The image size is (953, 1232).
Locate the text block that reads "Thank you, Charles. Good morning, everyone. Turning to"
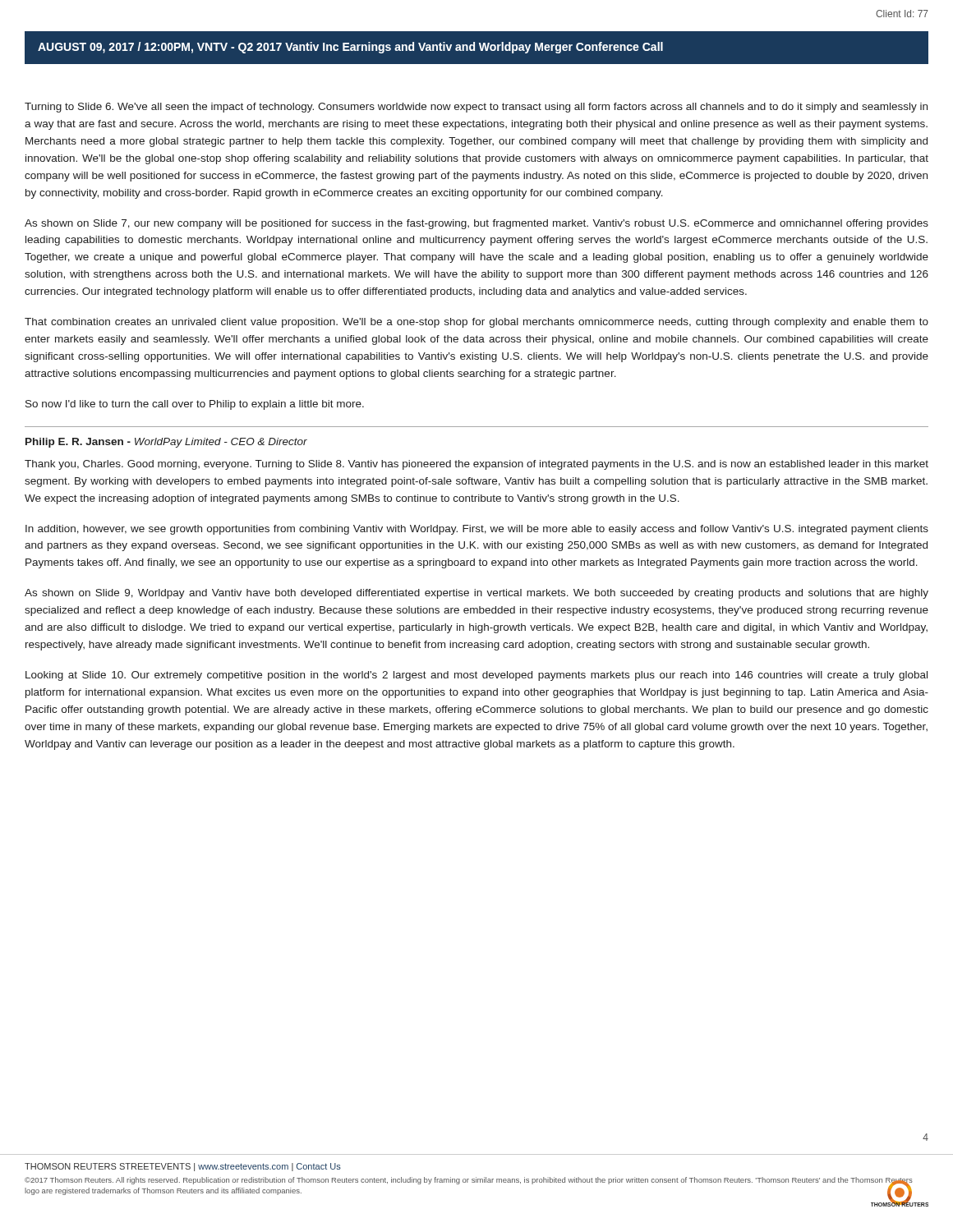coord(476,481)
